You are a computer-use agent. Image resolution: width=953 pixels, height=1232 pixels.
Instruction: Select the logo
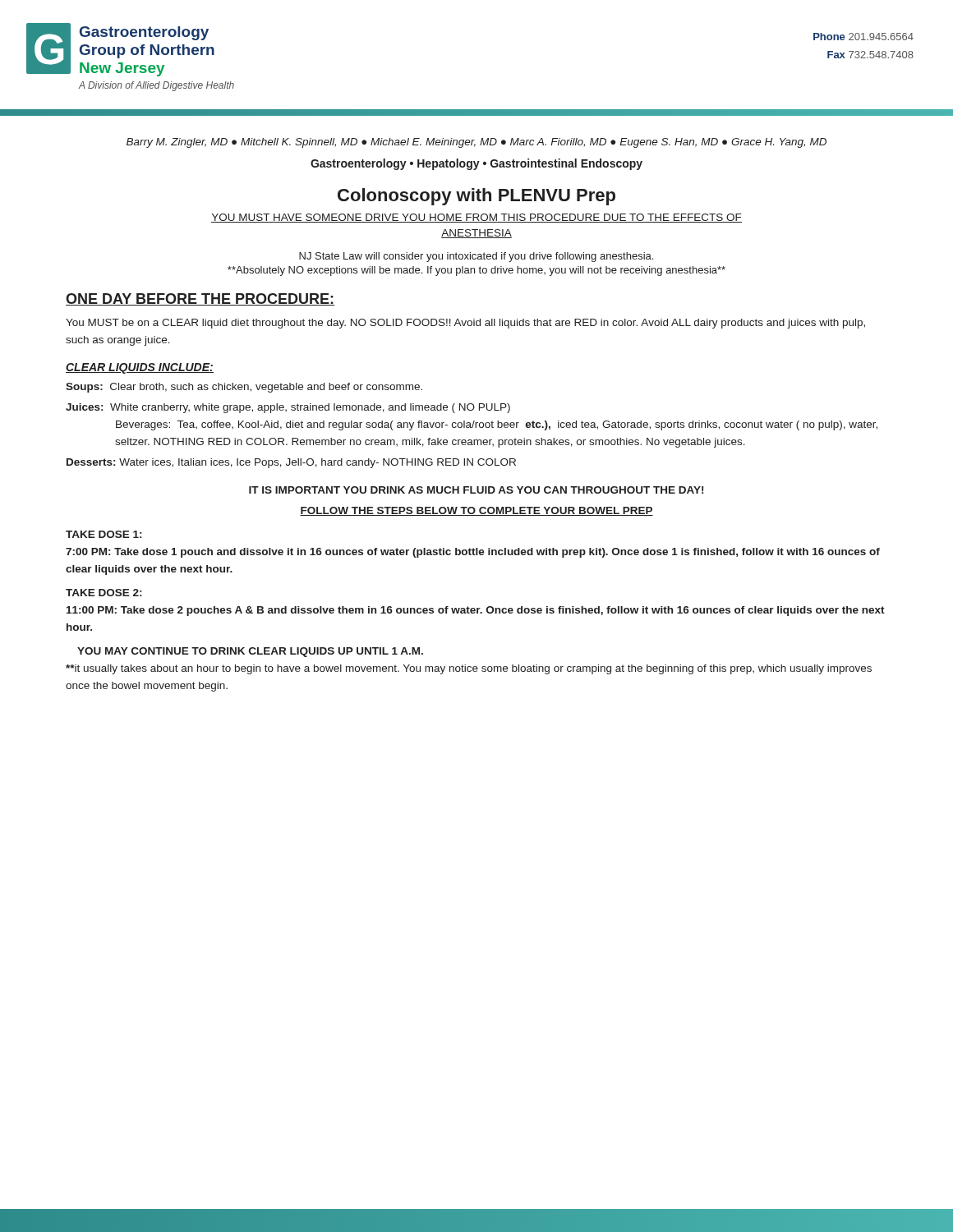[x=130, y=57]
